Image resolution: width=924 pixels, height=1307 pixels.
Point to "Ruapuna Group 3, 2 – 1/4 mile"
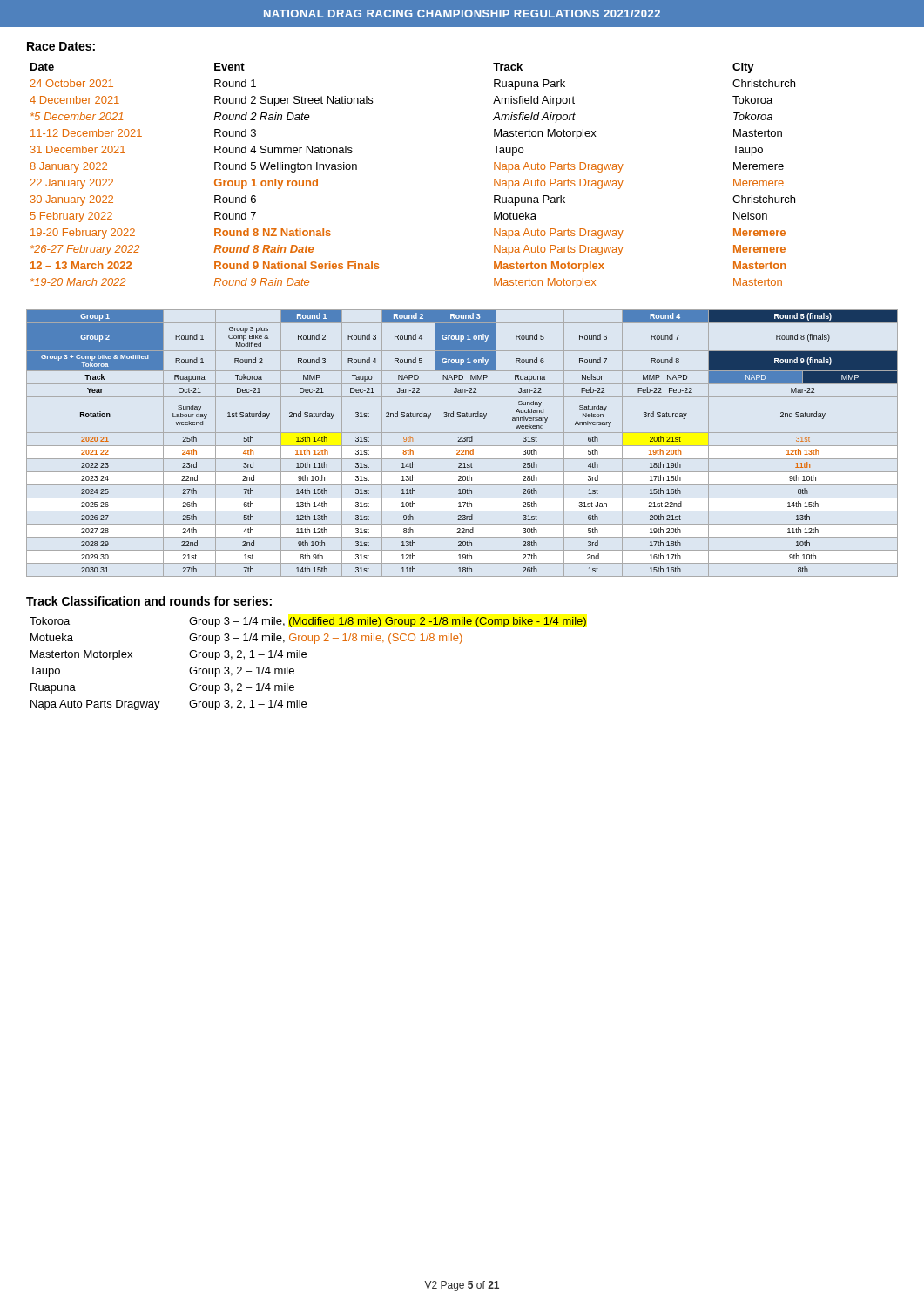[x=51, y=688]
